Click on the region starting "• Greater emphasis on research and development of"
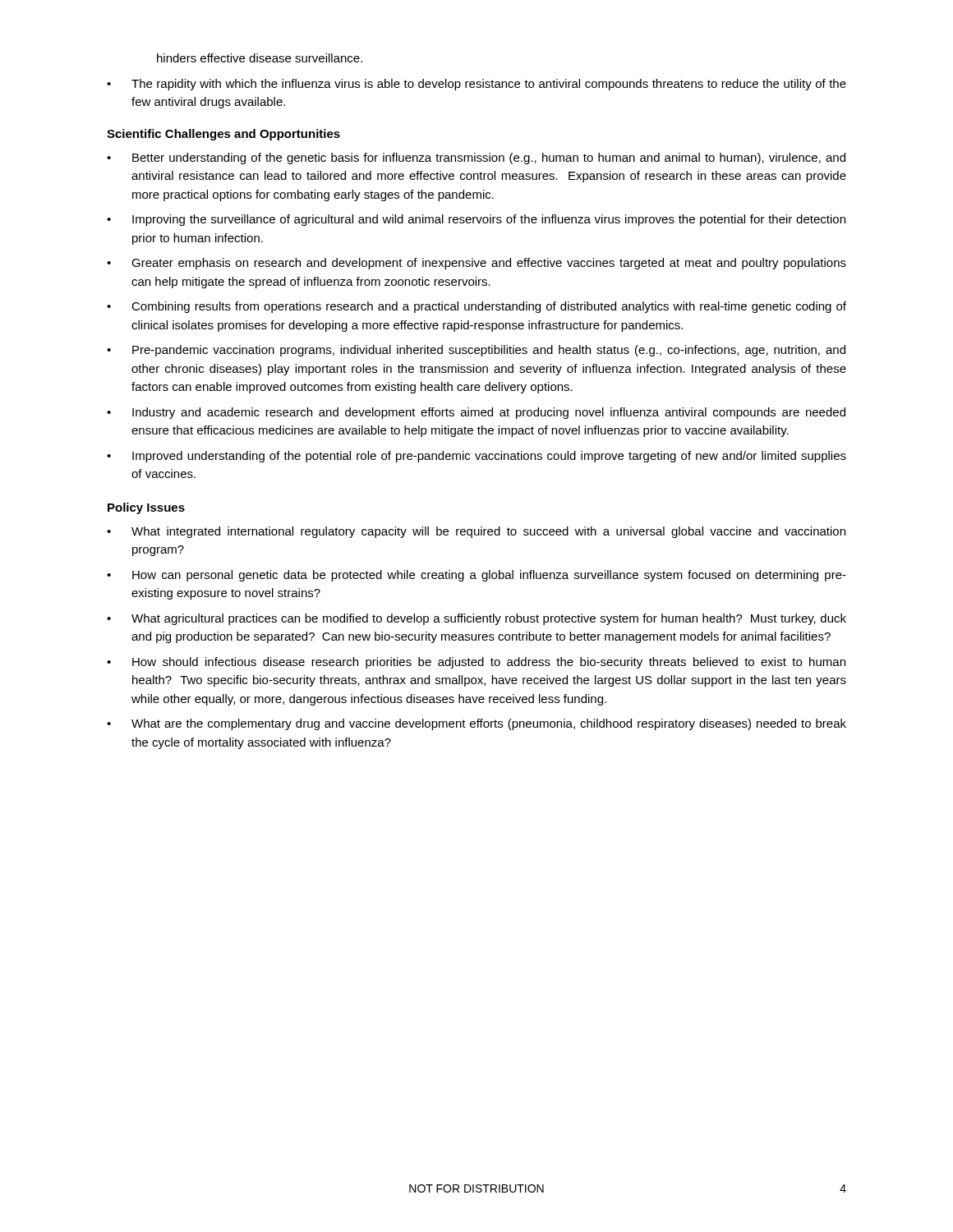Image resolution: width=953 pixels, height=1232 pixels. [476, 272]
